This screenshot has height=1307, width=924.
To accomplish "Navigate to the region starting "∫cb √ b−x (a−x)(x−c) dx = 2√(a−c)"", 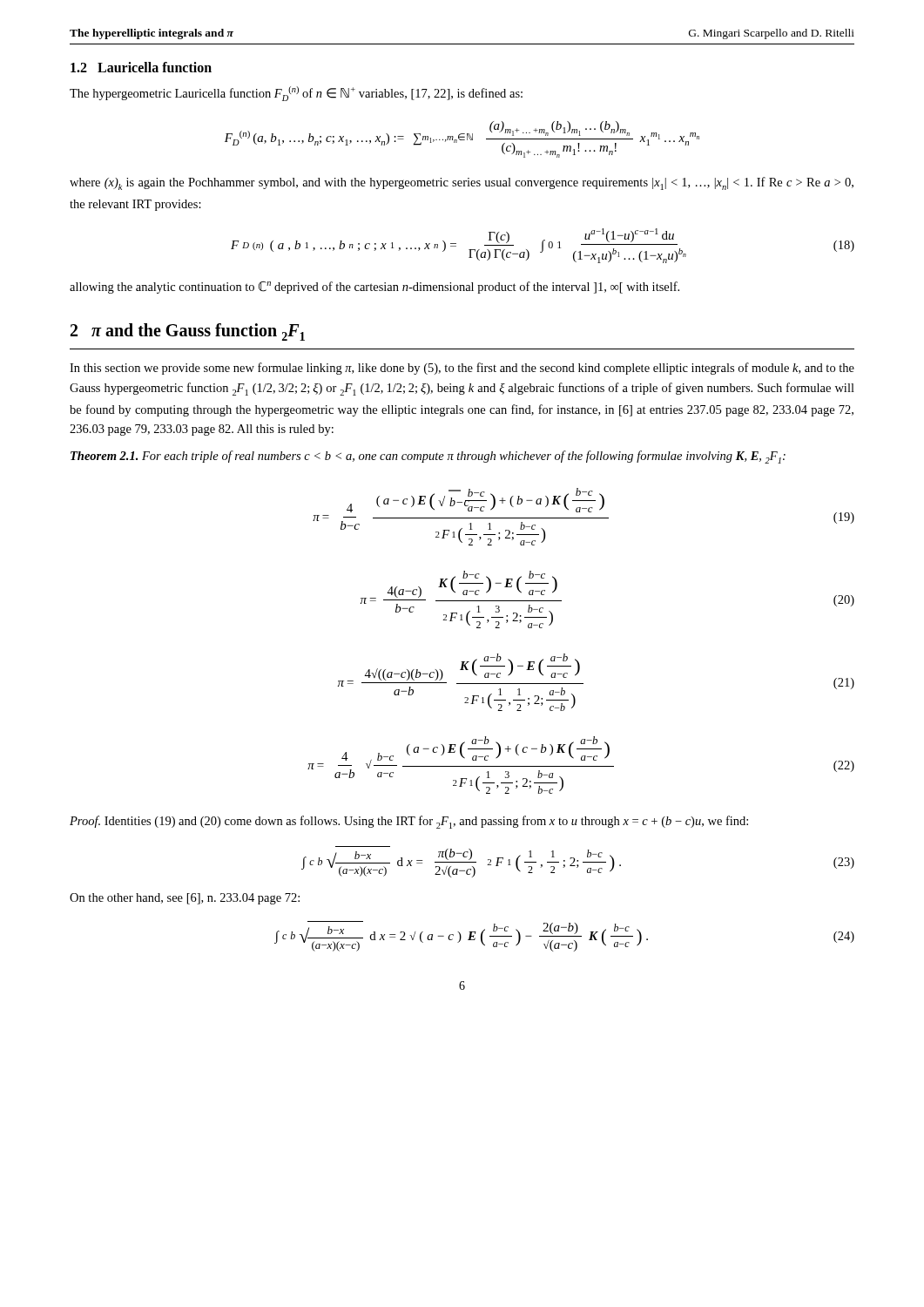I will tap(565, 936).
